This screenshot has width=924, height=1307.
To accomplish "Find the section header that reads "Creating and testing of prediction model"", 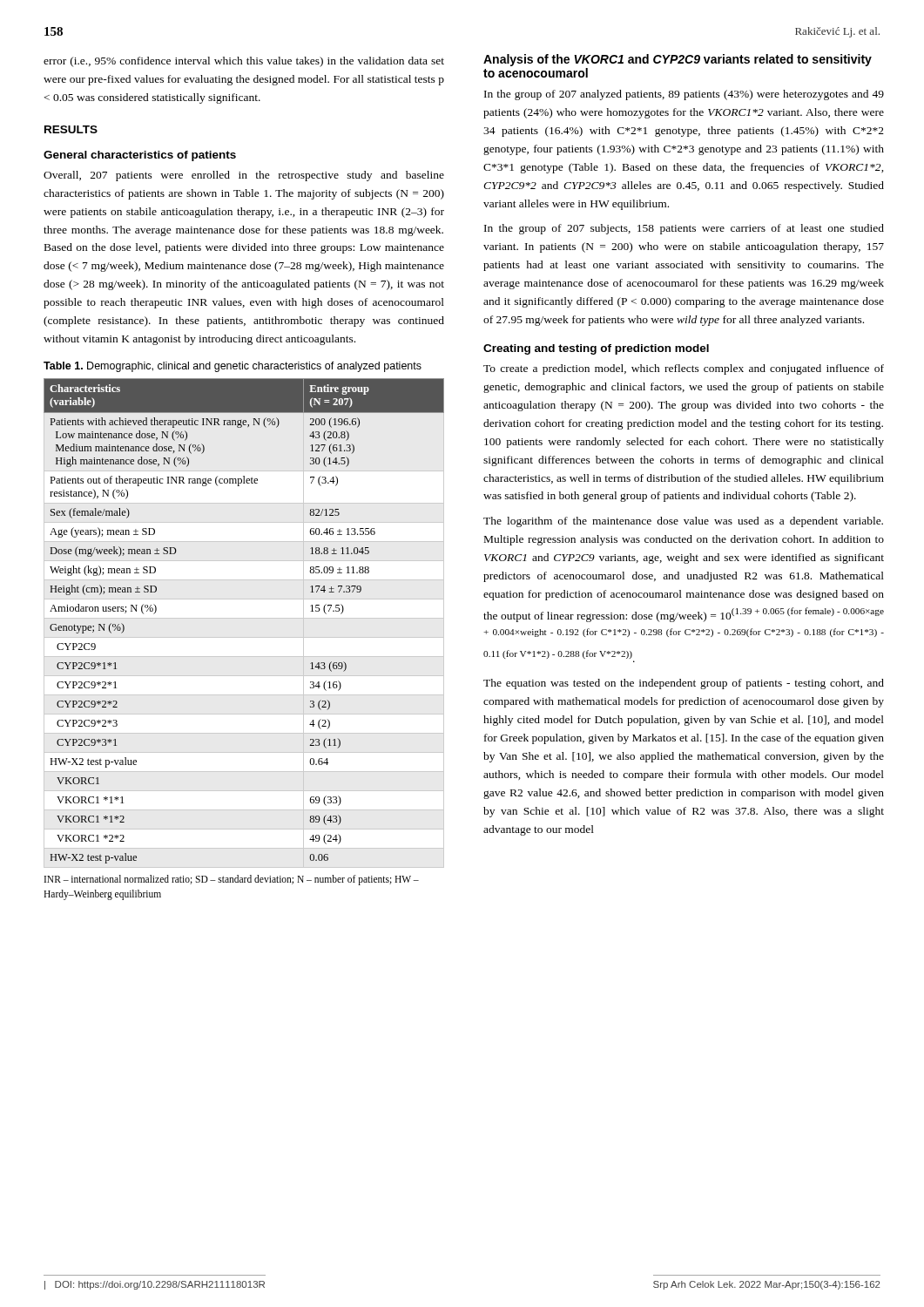I will (x=596, y=348).
